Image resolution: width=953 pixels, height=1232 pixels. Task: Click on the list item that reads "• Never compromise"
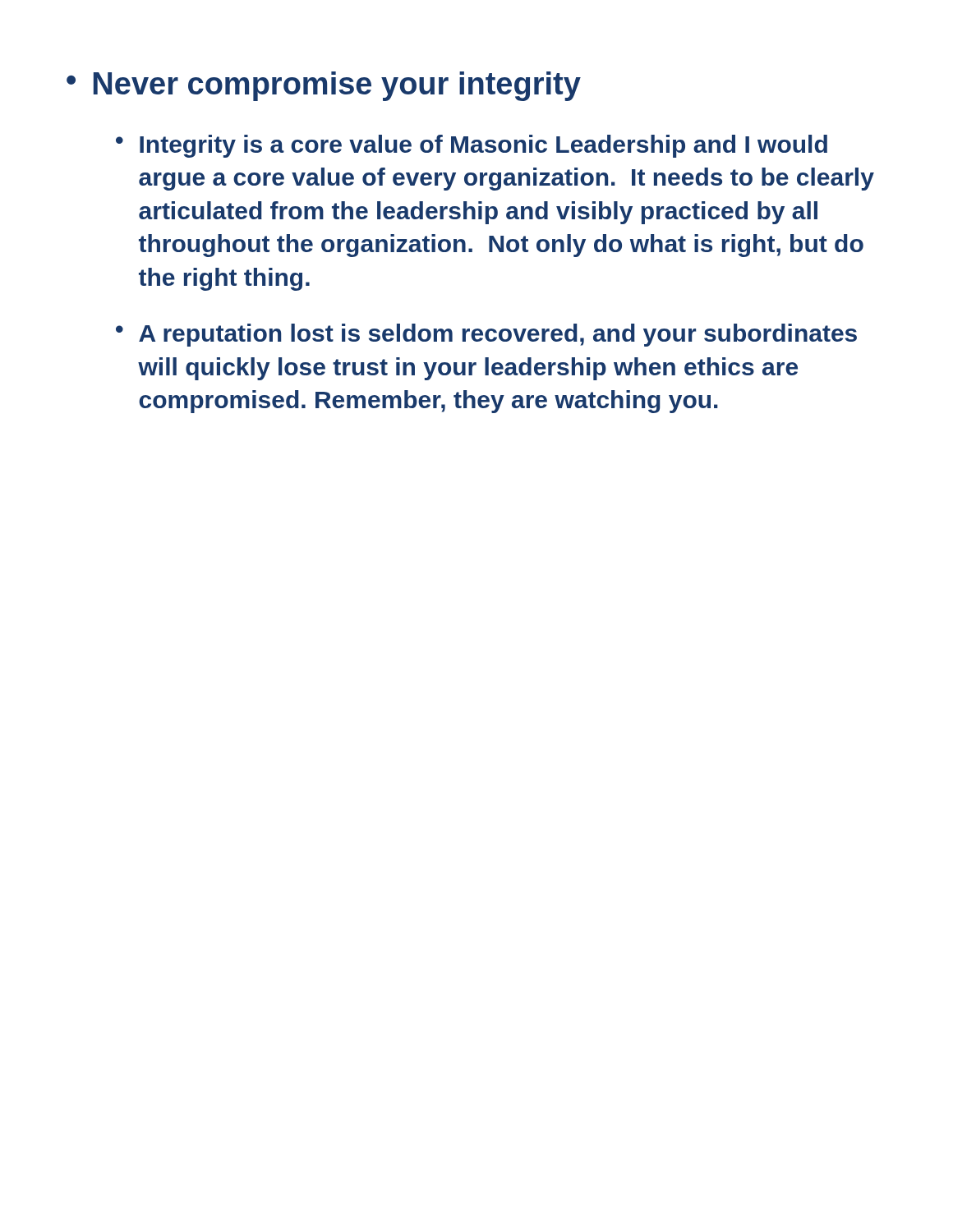point(323,84)
